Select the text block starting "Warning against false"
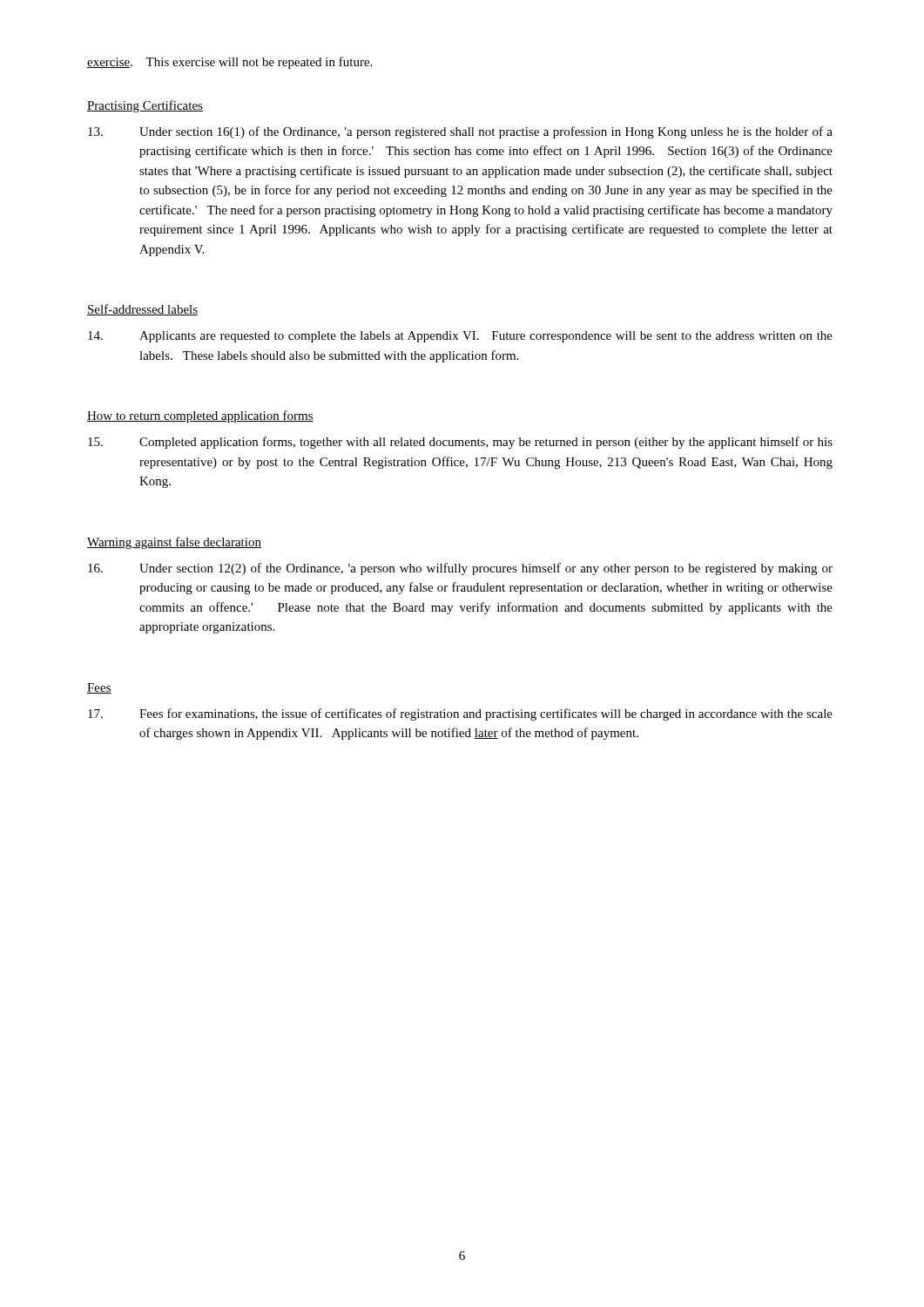This screenshot has height=1307, width=924. [174, 542]
